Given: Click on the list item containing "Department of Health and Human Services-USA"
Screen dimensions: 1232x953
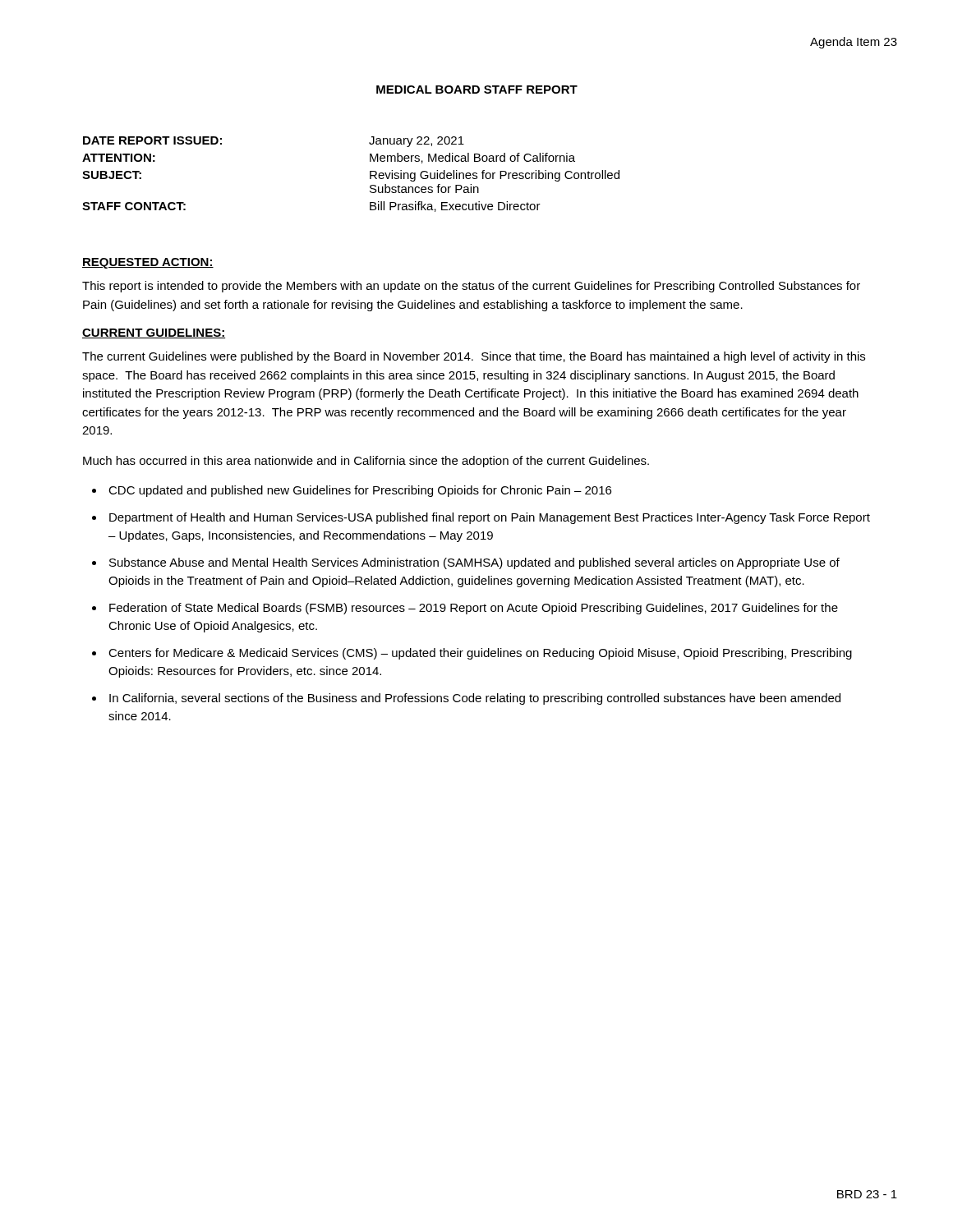Looking at the screenshot, I should [x=489, y=526].
